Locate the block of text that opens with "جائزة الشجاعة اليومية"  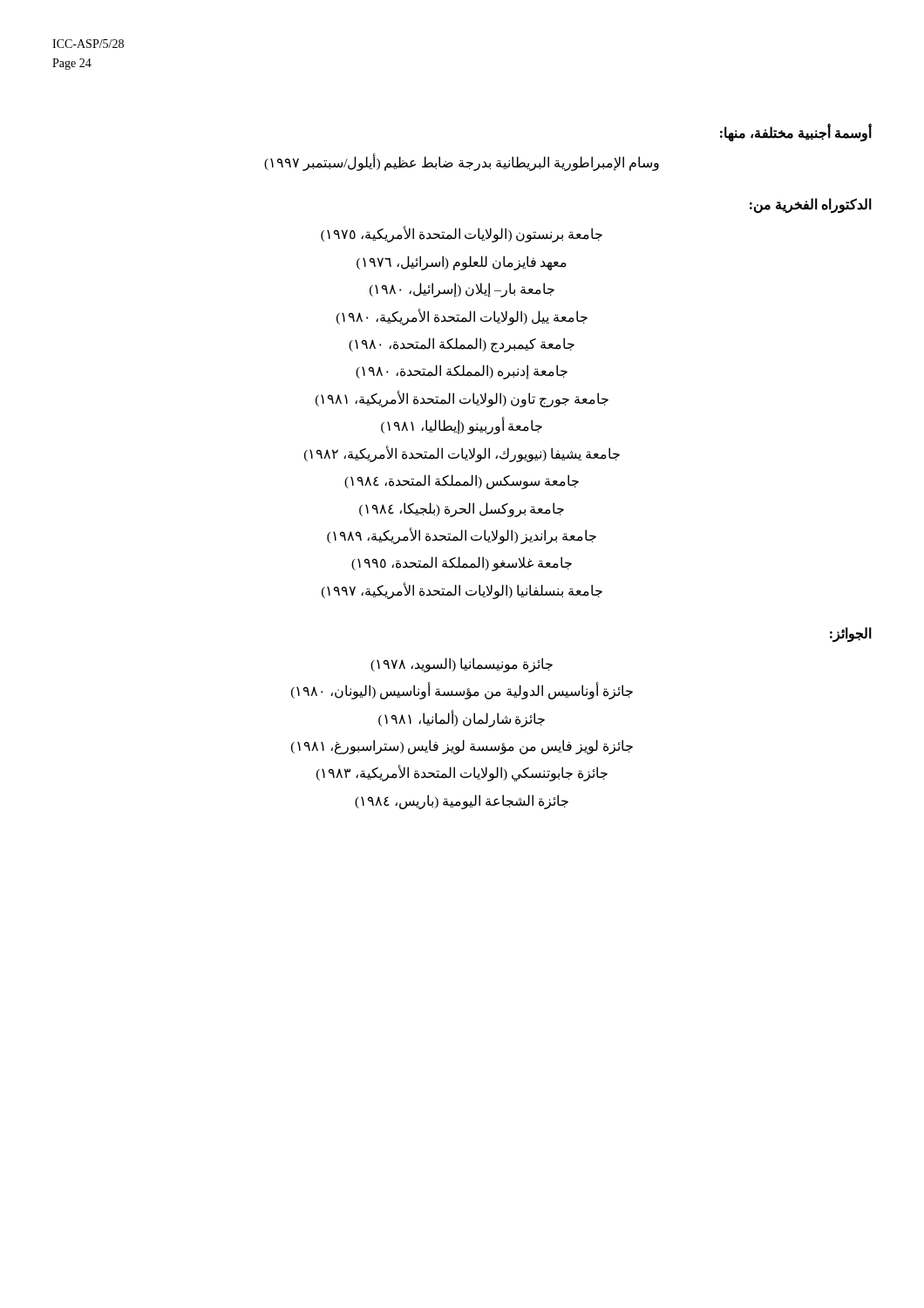coord(462,801)
